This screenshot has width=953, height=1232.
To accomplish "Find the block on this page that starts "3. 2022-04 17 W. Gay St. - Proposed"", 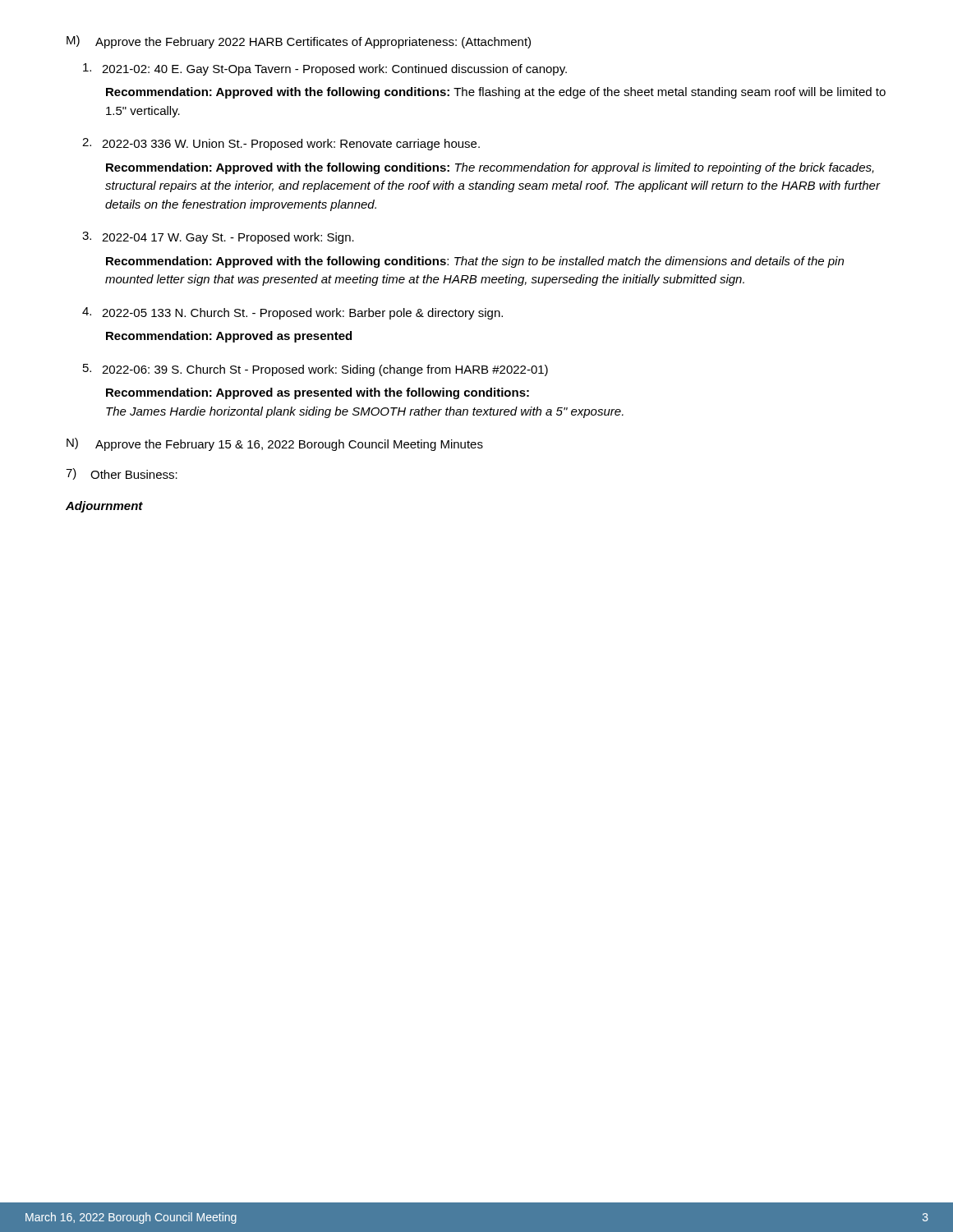I will pyautogui.click(x=218, y=238).
